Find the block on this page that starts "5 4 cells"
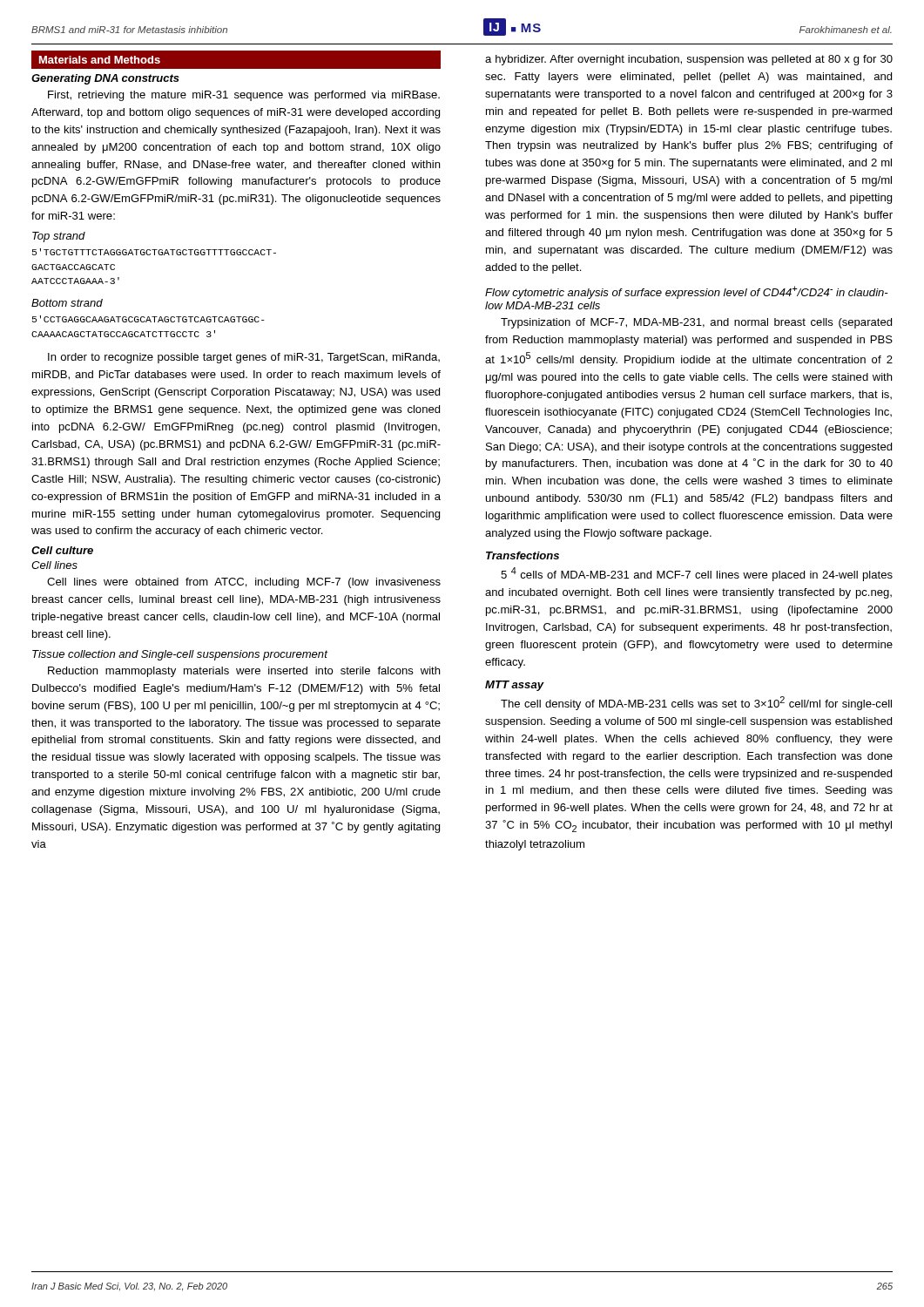924x1307 pixels. (689, 617)
